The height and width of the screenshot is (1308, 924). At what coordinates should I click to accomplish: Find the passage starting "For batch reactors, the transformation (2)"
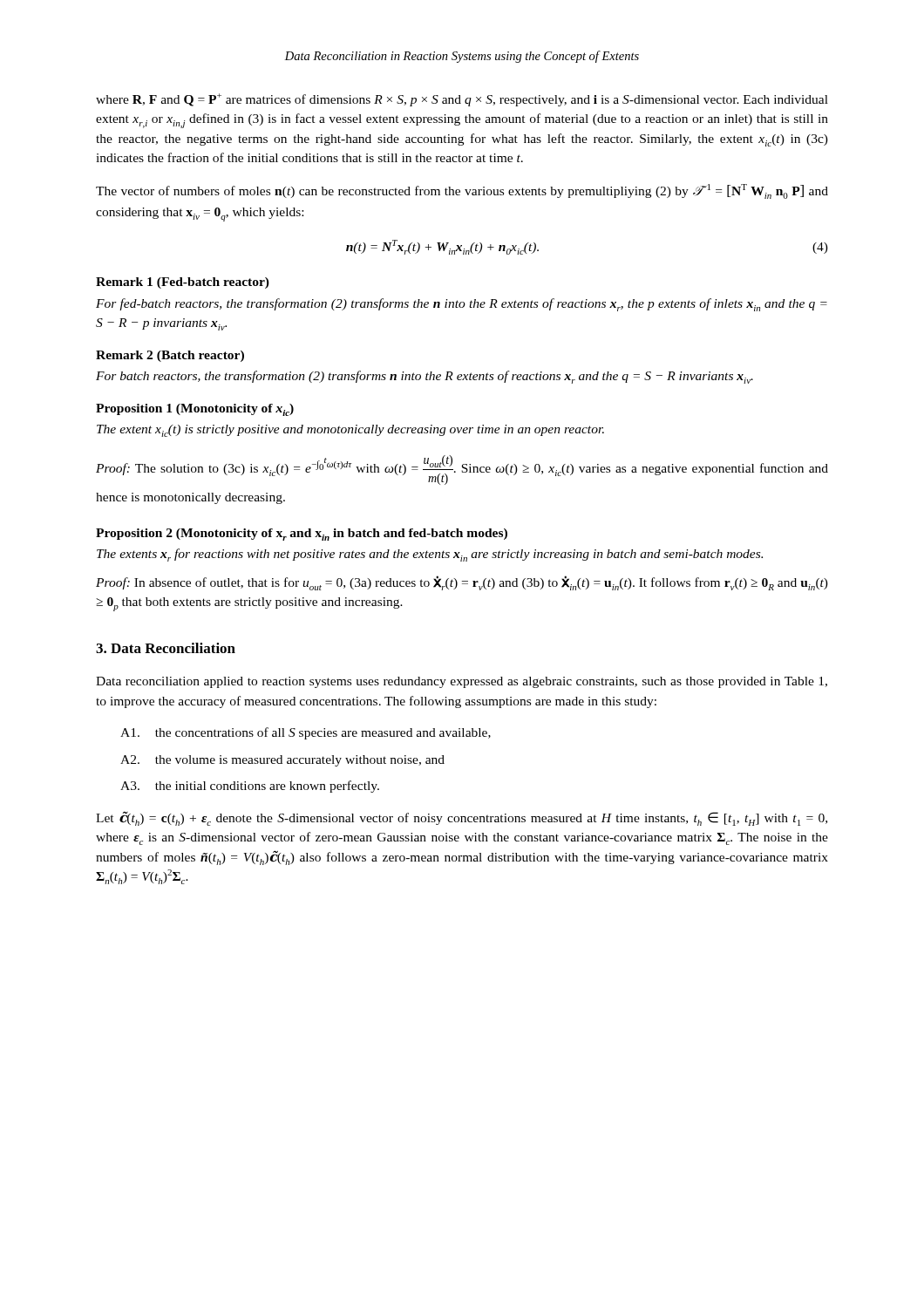(425, 377)
